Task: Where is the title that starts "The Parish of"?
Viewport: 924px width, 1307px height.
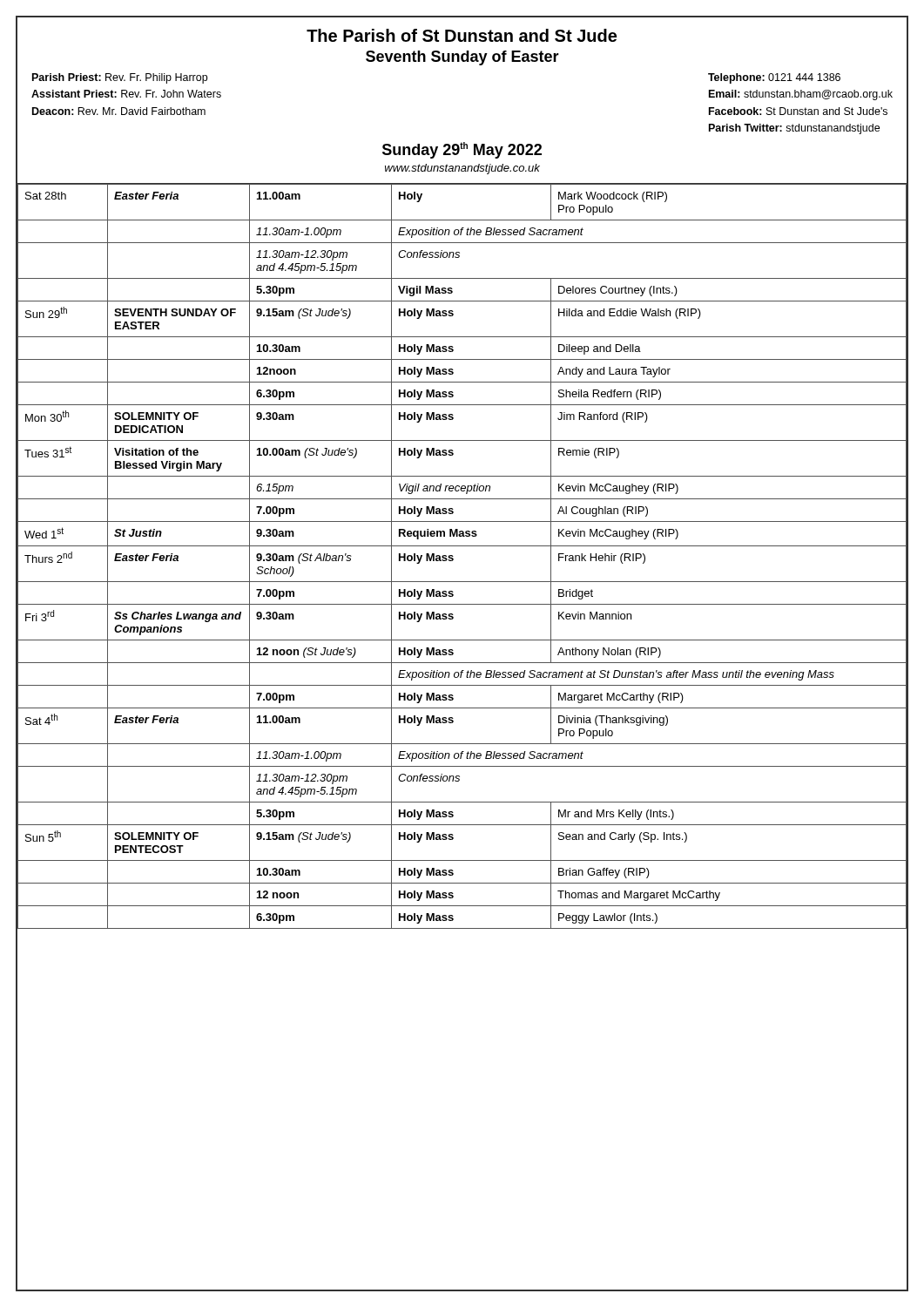Action: [x=462, y=36]
